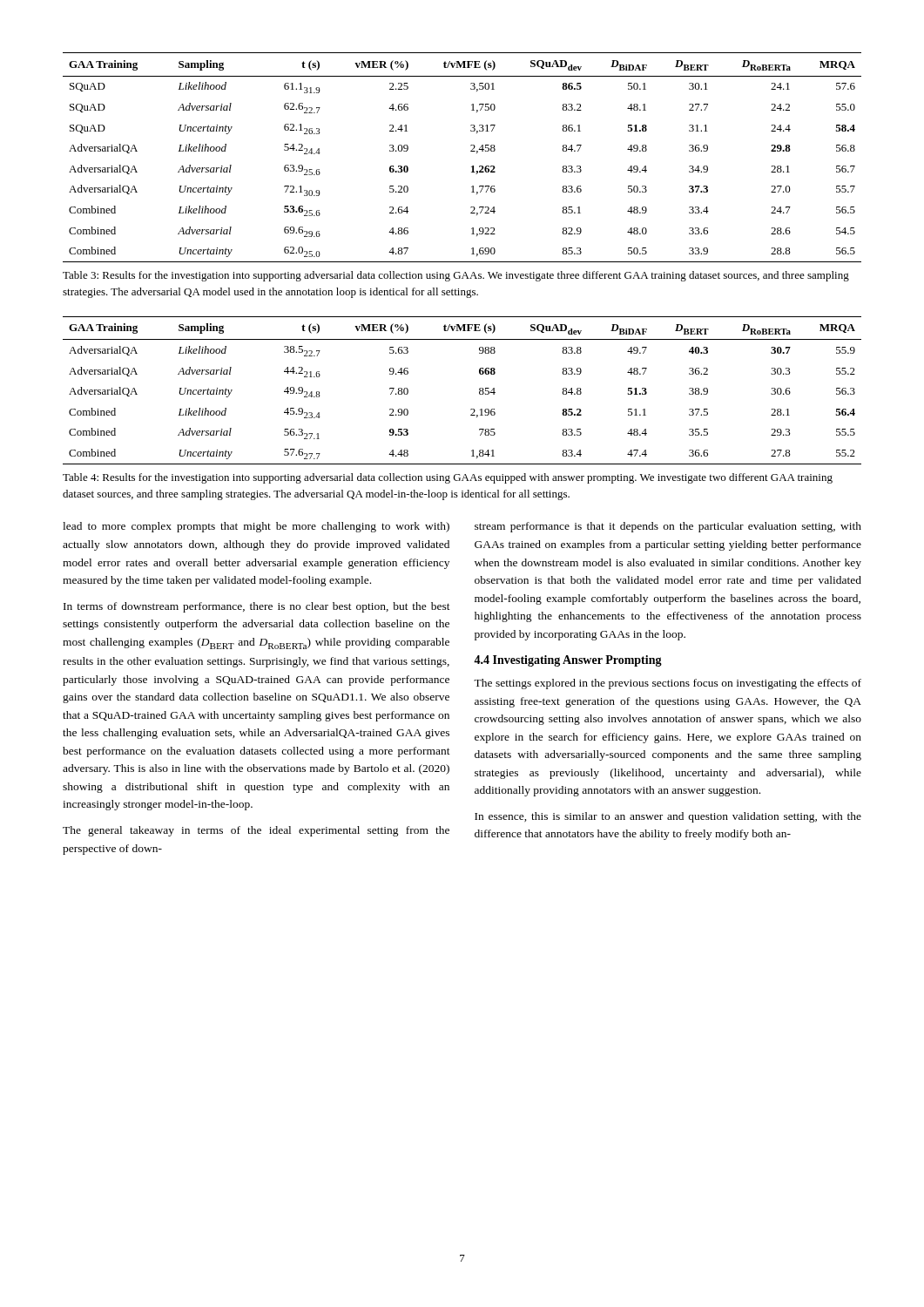
Task: Where is the passage that starts "In essence, this is"?
Action: coord(668,825)
